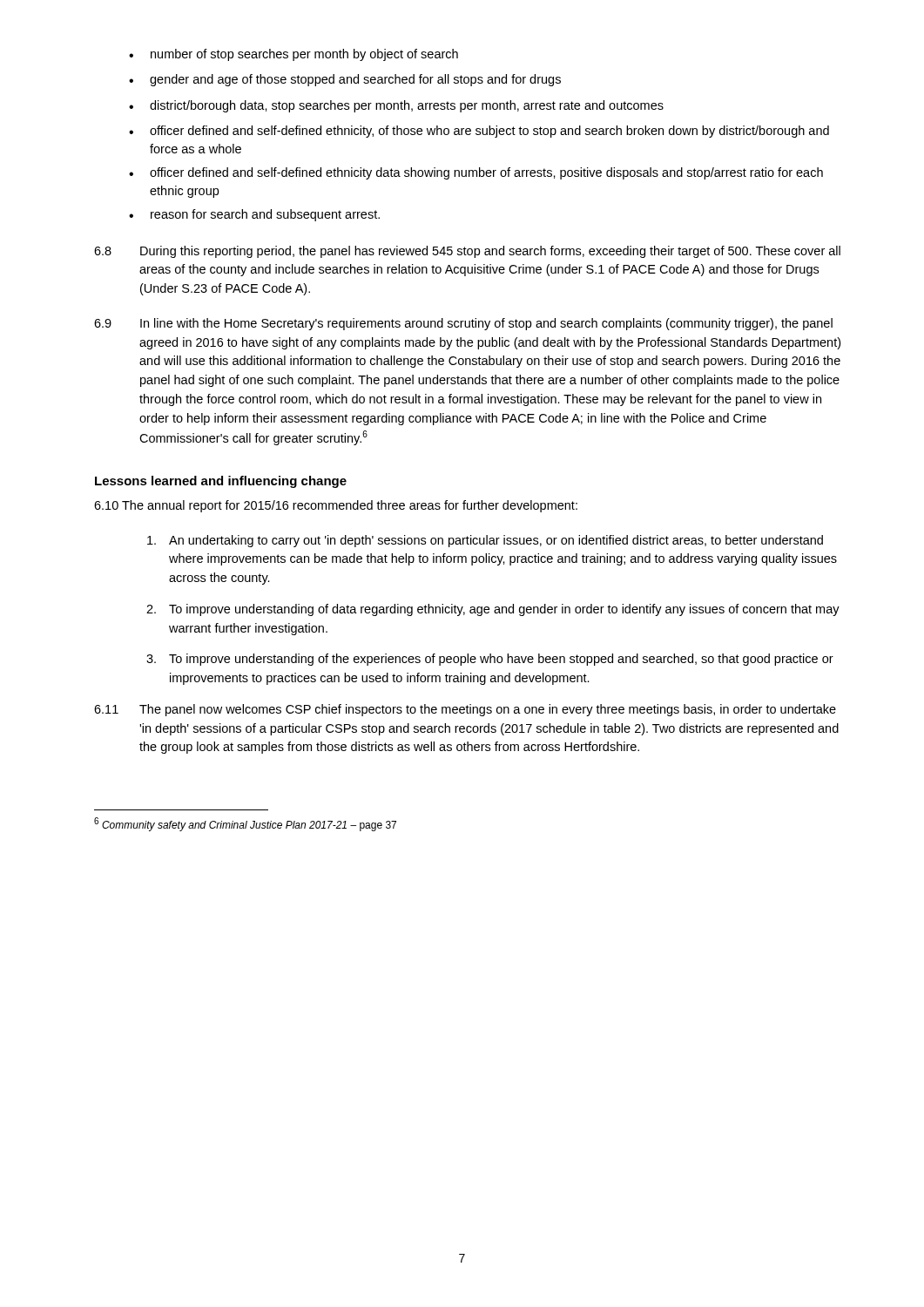Click the passage that begins "8 During this"
The width and height of the screenshot is (924, 1307).
click(470, 270)
